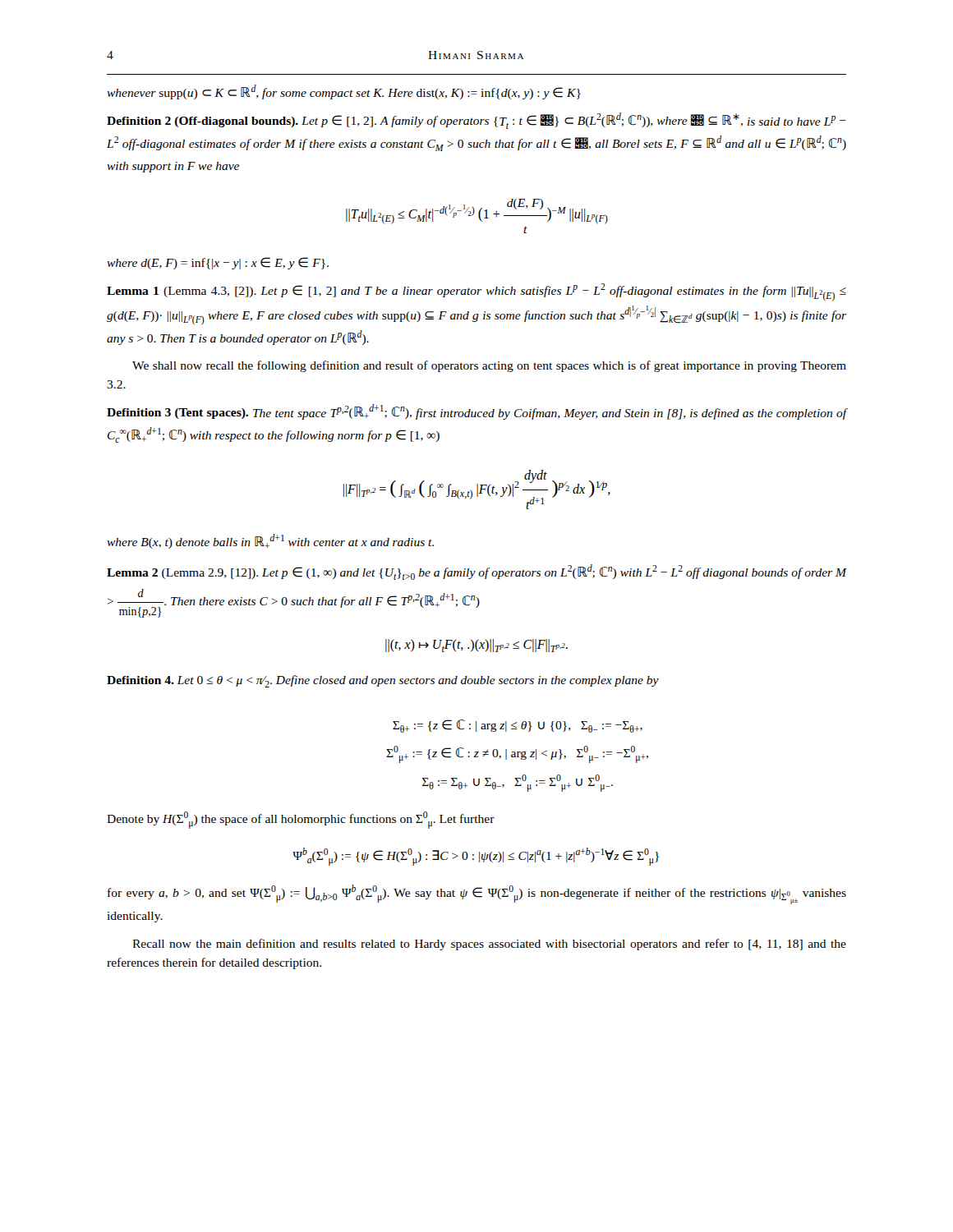Screen dimensions: 1232x953
Task: Navigate to the text starting "Lemma 2 (Lemma 2.9, [12]). Let p"
Action: (x=476, y=592)
